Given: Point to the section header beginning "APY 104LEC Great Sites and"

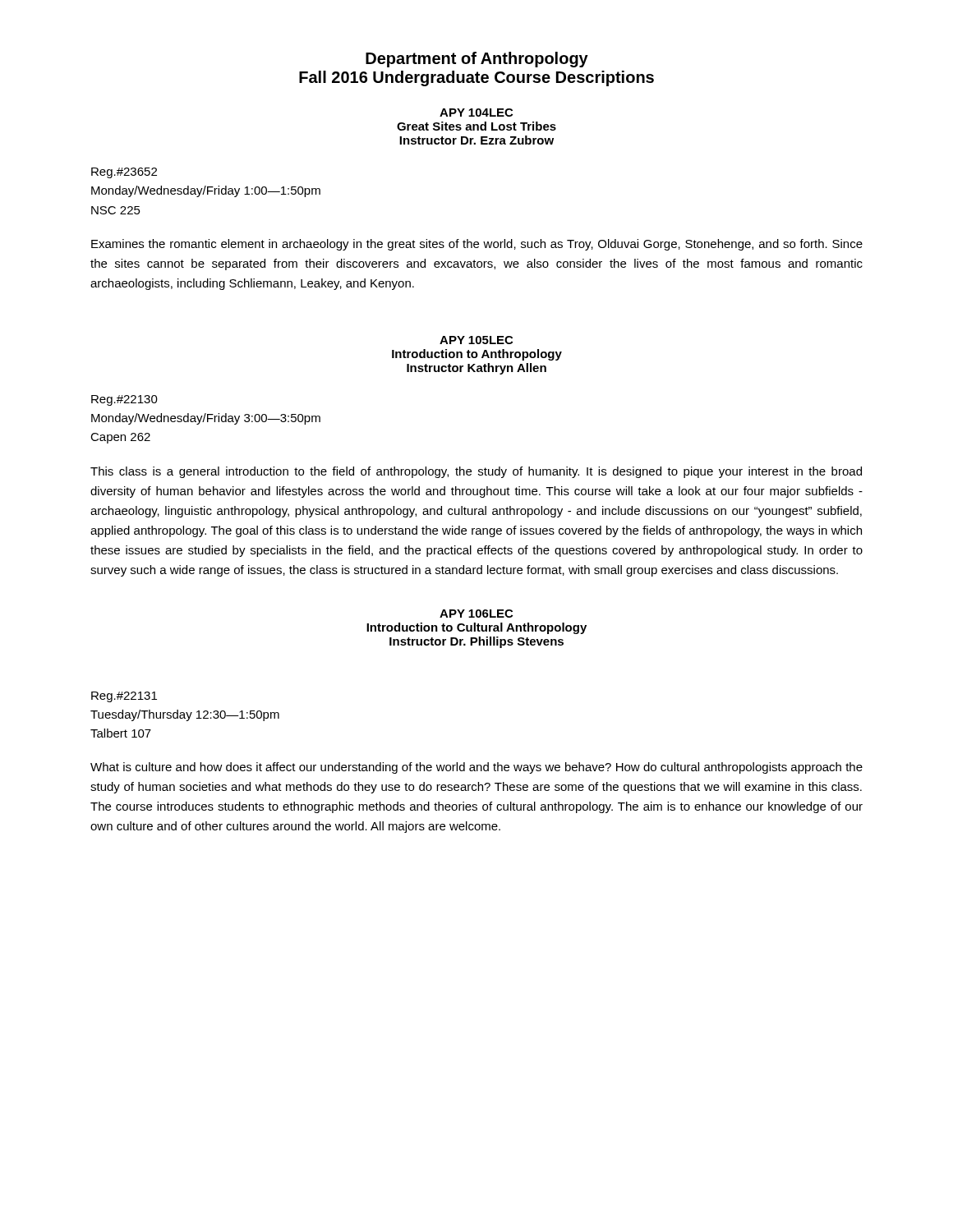Looking at the screenshot, I should coord(476,126).
